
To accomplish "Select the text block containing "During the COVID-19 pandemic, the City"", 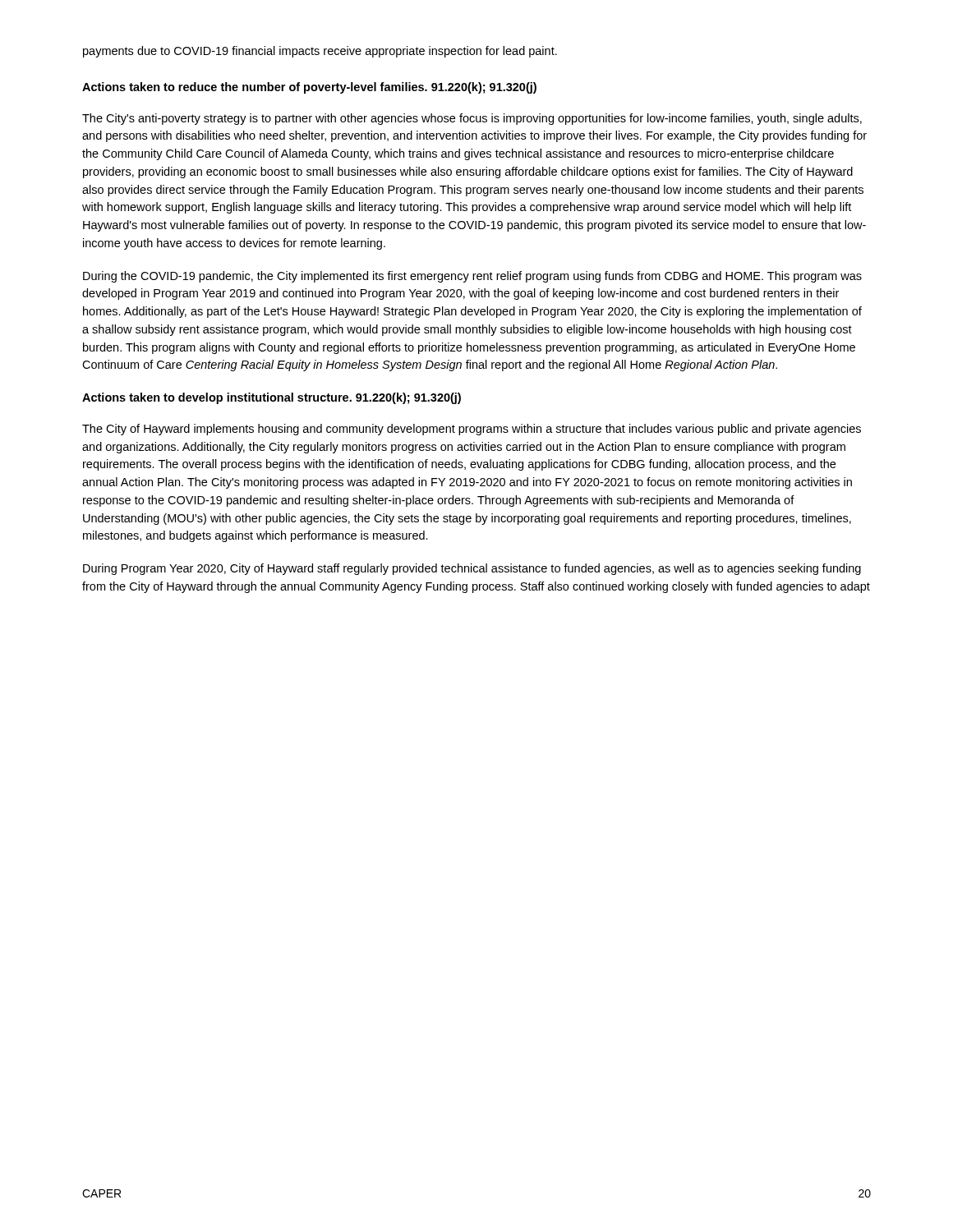I will pyautogui.click(x=472, y=320).
